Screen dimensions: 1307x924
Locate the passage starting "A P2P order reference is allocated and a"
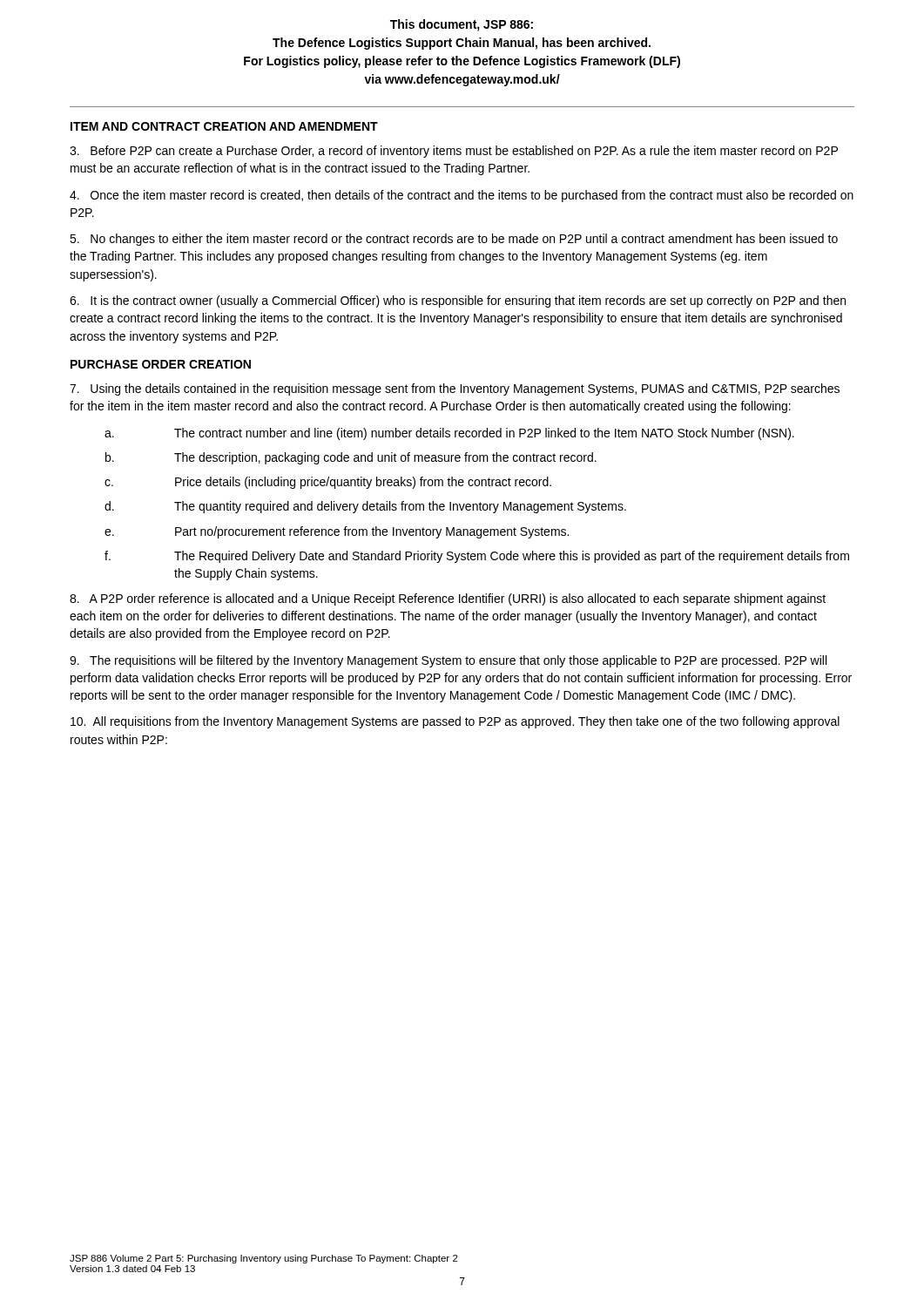click(448, 616)
